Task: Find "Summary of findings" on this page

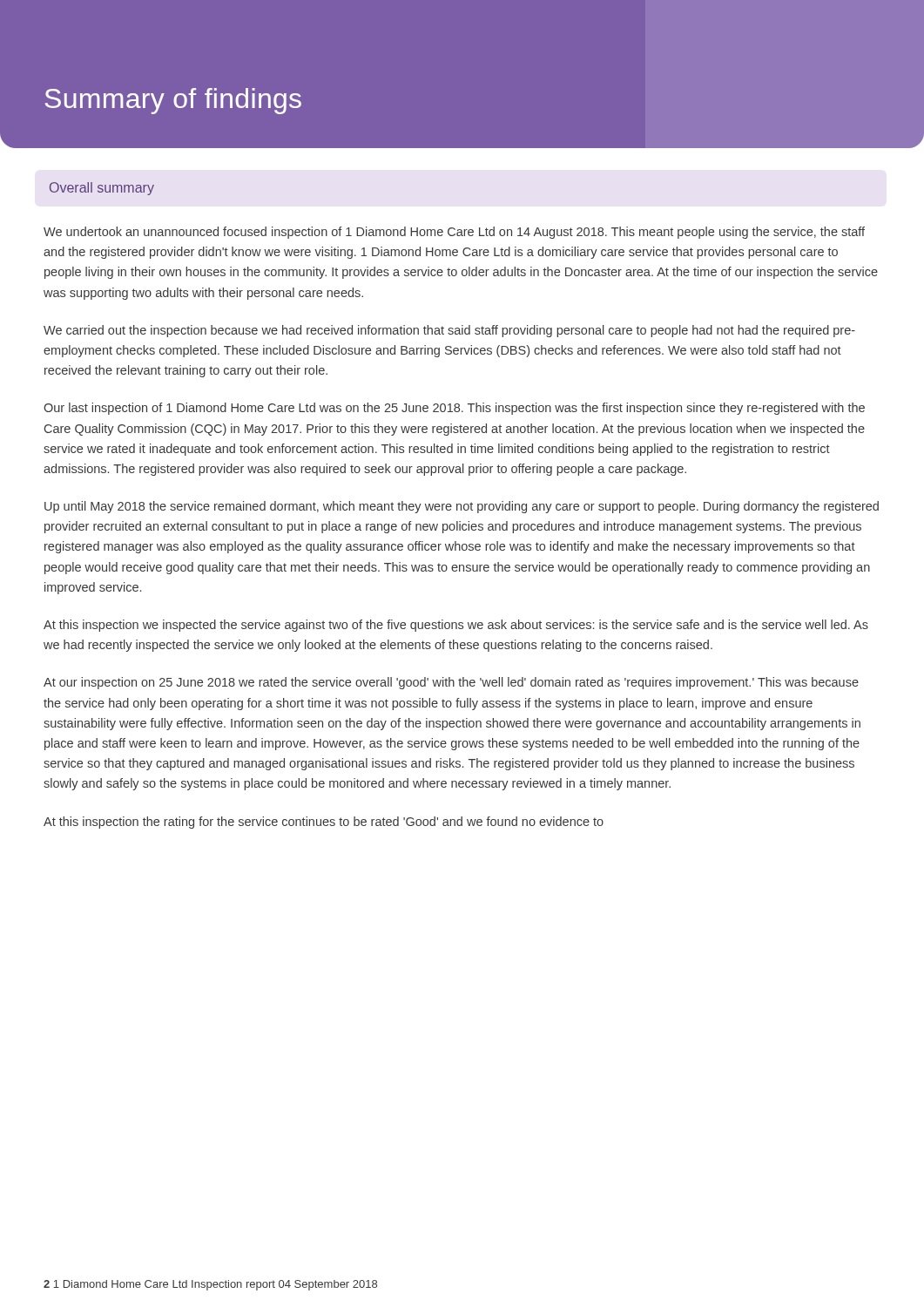Action: (173, 98)
